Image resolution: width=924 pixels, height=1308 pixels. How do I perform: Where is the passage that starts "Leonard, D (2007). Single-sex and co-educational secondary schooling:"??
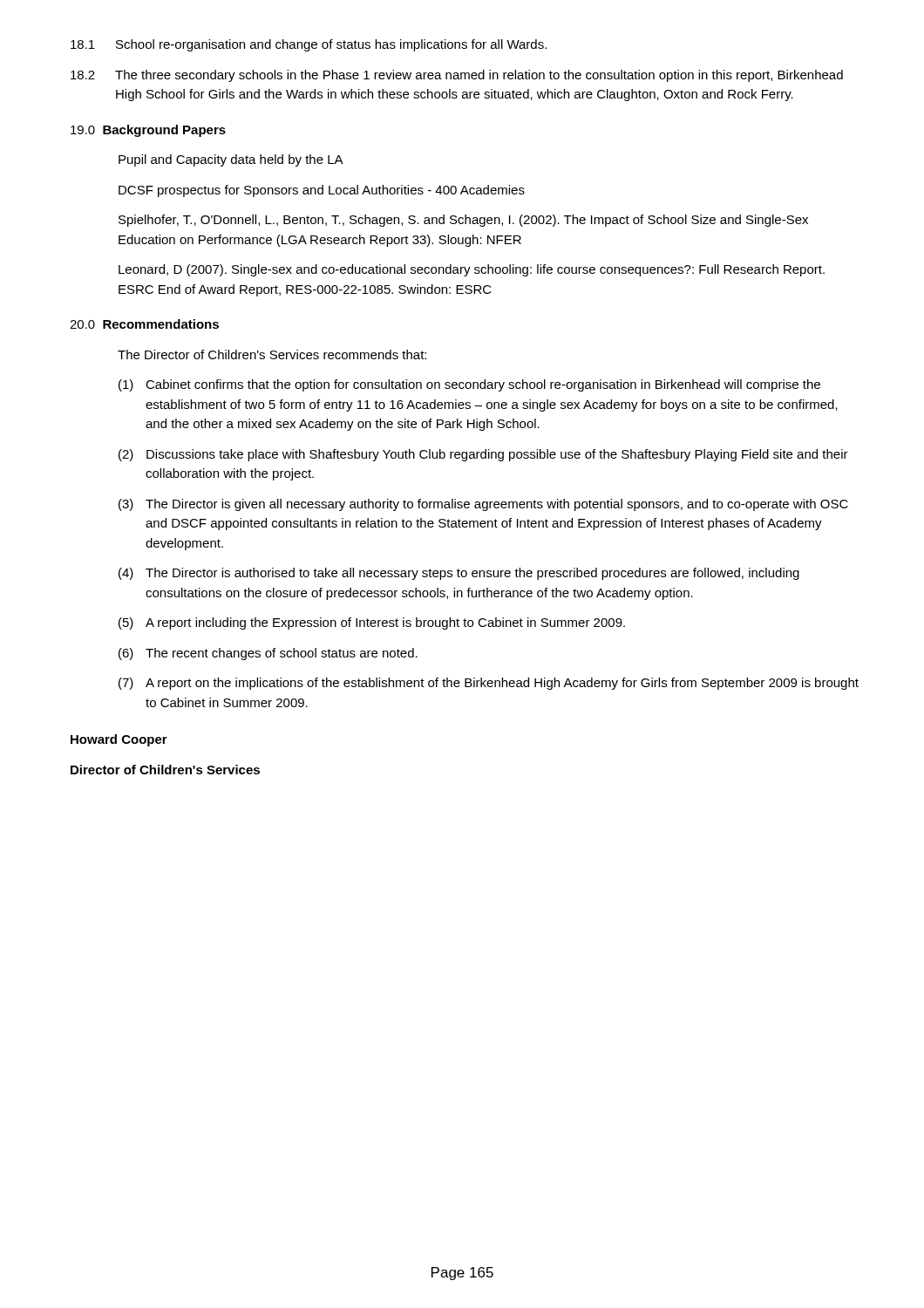click(x=472, y=279)
